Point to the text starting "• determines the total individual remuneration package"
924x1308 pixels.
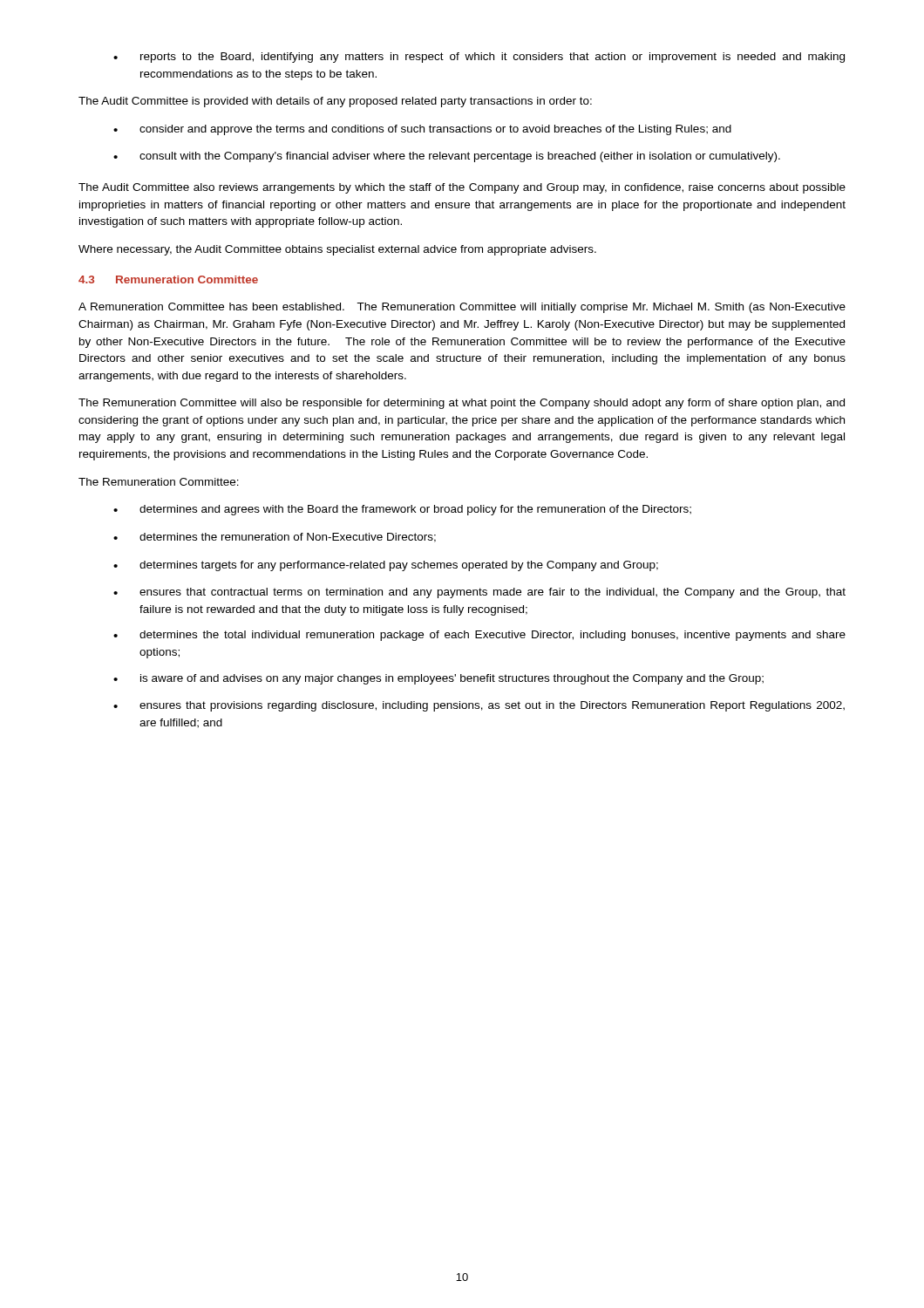point(479,644)
